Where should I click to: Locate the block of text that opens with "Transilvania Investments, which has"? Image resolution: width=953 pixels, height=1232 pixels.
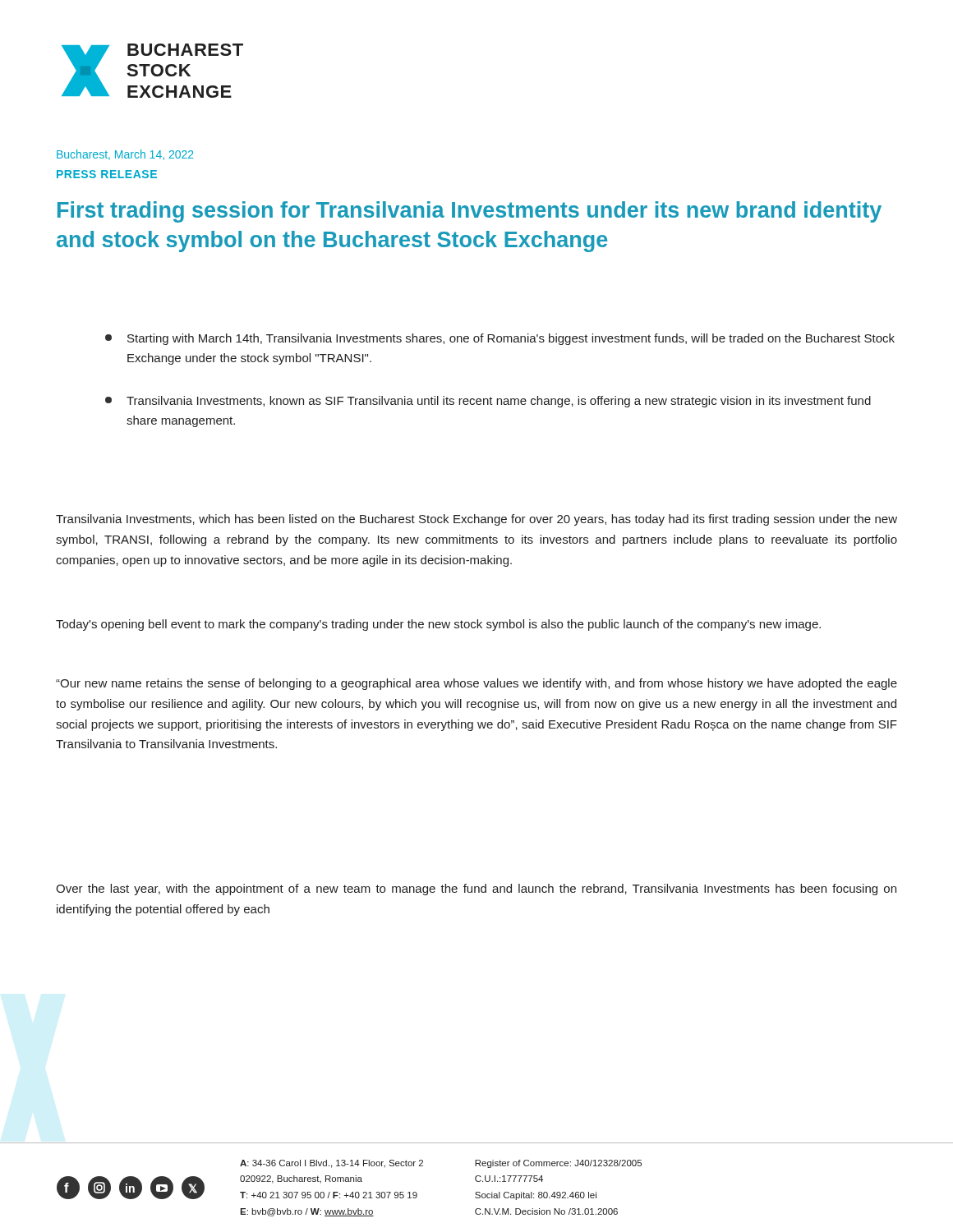[x=476, y=539]
